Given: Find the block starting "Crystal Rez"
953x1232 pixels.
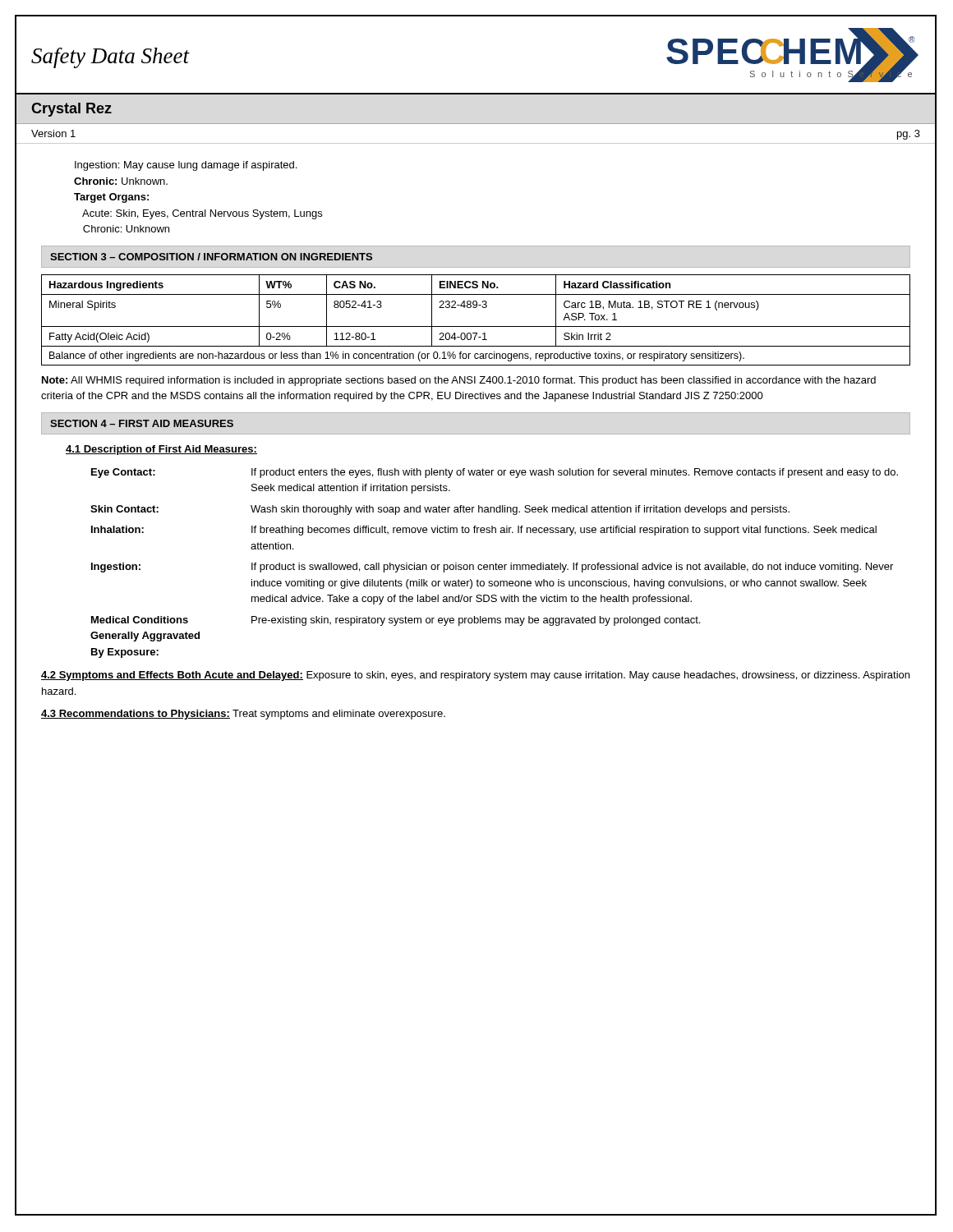Looking at the screenshot, I should pos(72,108).
